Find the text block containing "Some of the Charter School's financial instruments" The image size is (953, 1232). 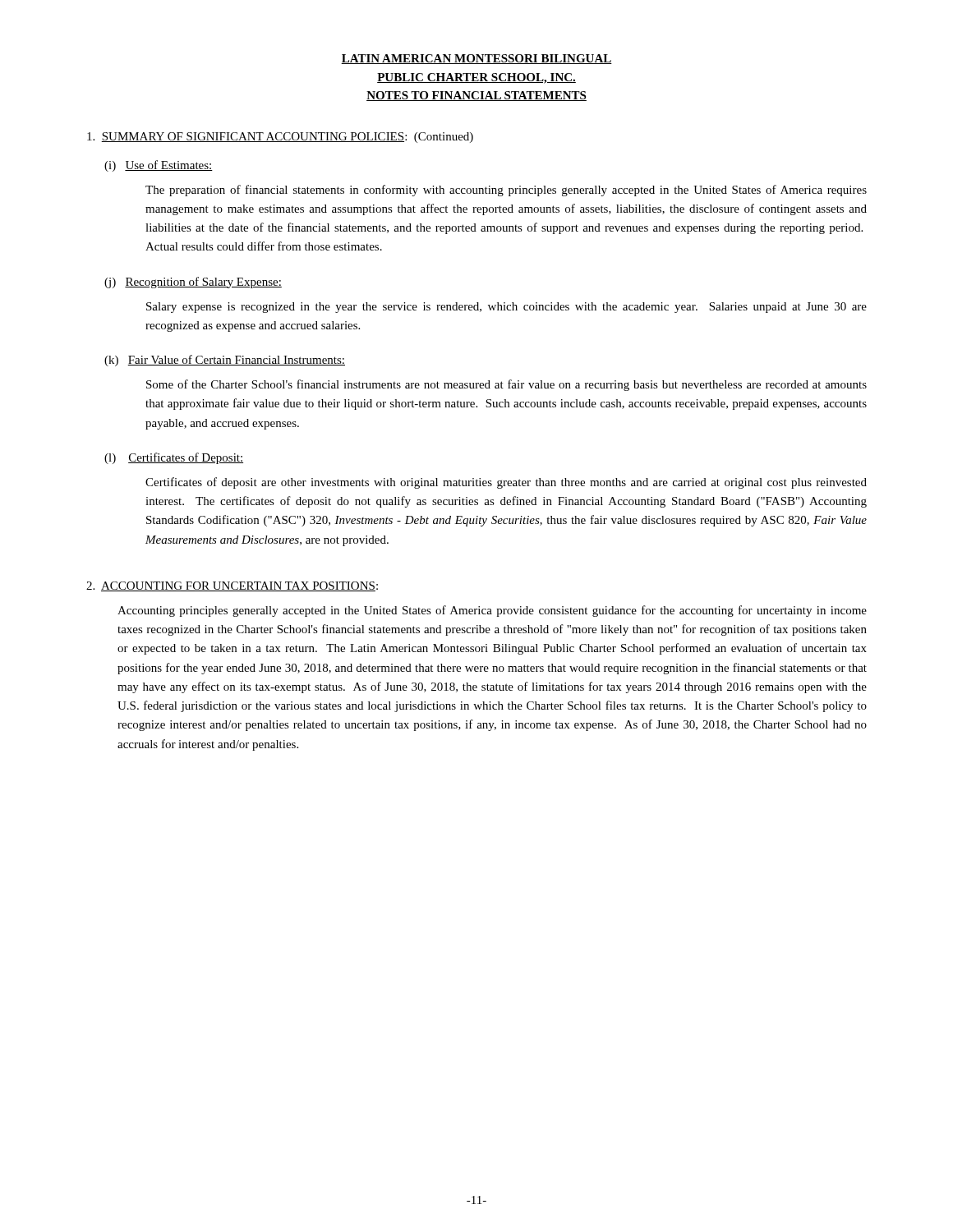506,403
